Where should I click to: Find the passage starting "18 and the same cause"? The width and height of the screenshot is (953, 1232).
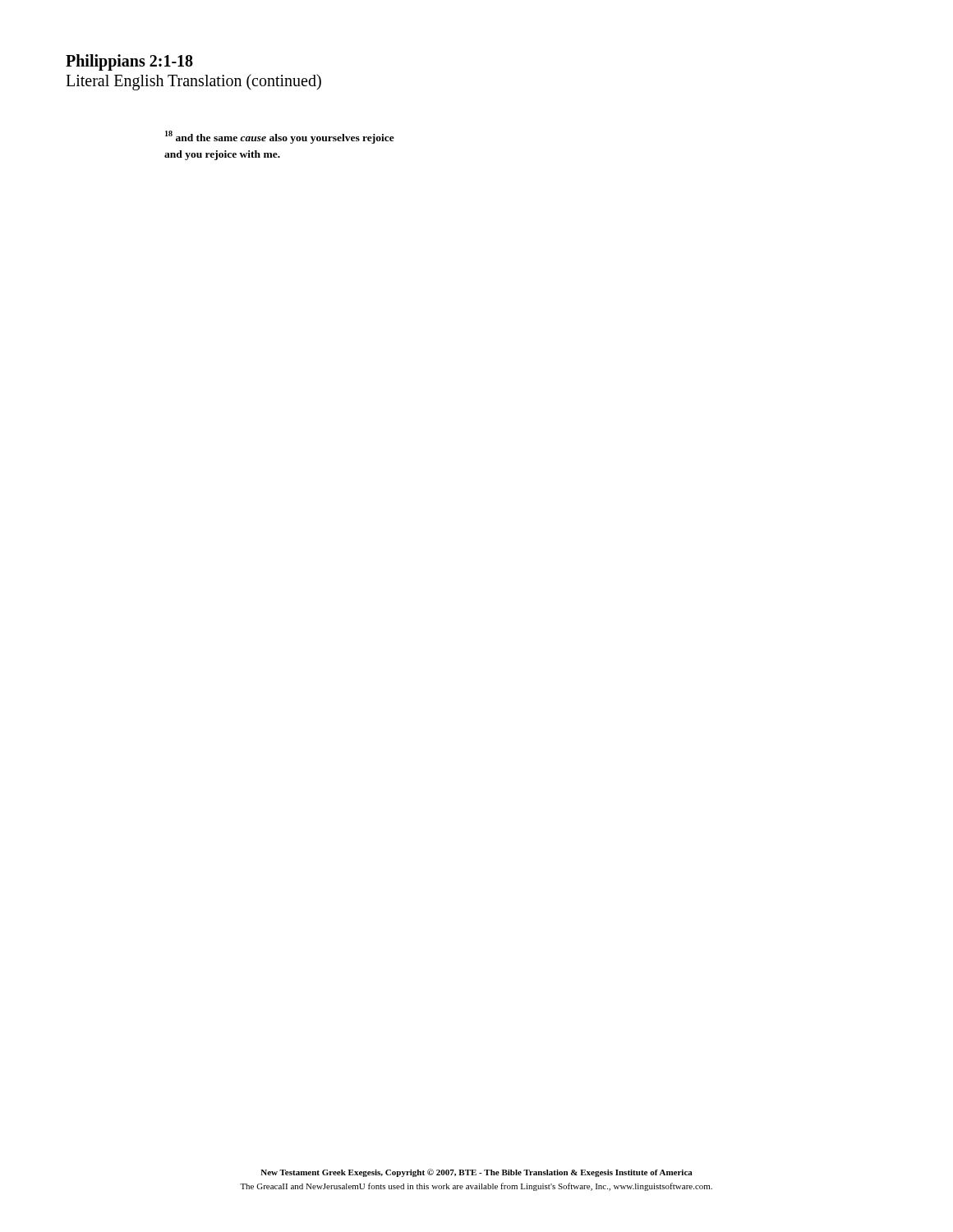point(279,144)
